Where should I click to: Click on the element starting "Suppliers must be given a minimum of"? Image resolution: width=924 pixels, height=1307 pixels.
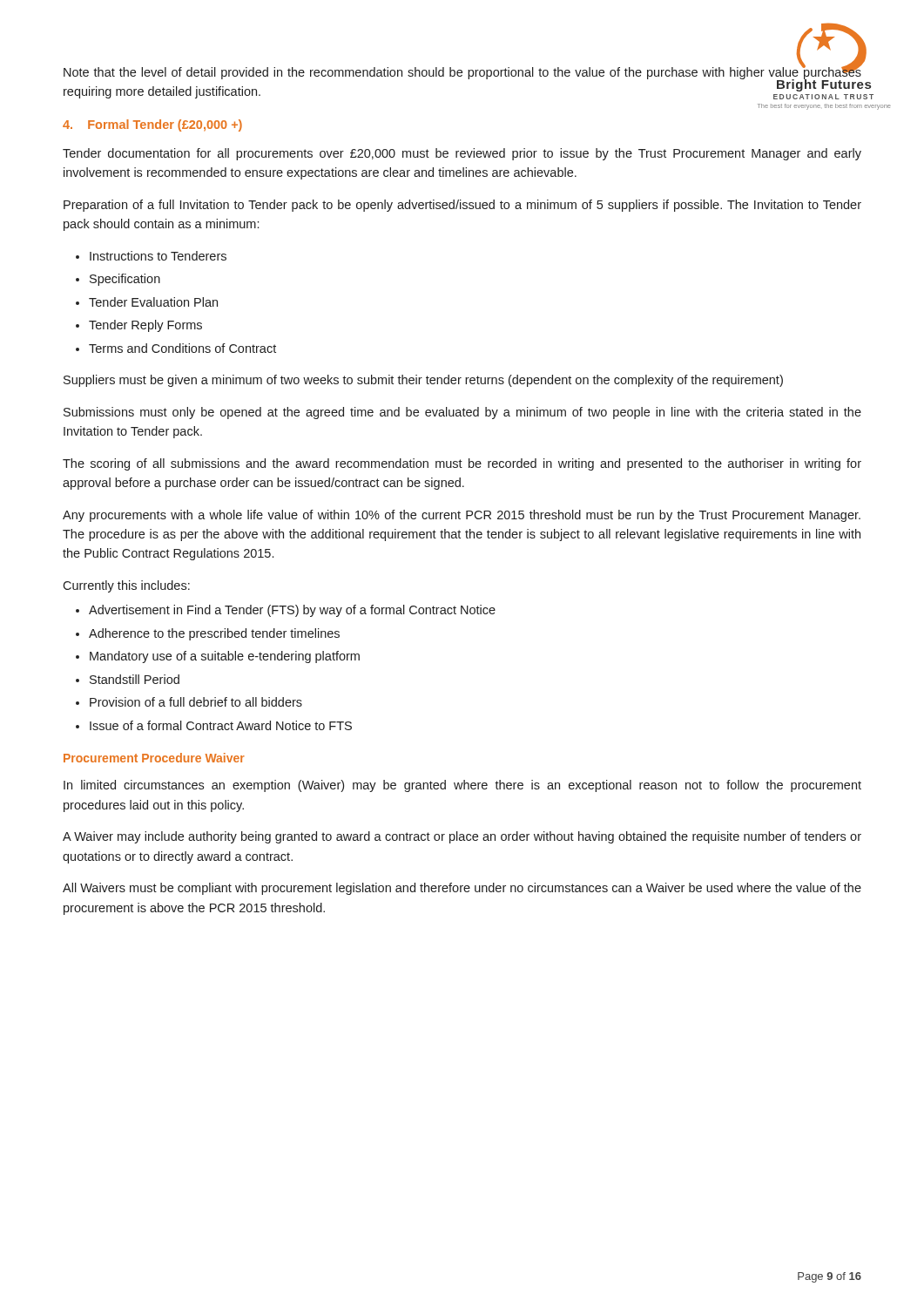(x=423, y=380)
